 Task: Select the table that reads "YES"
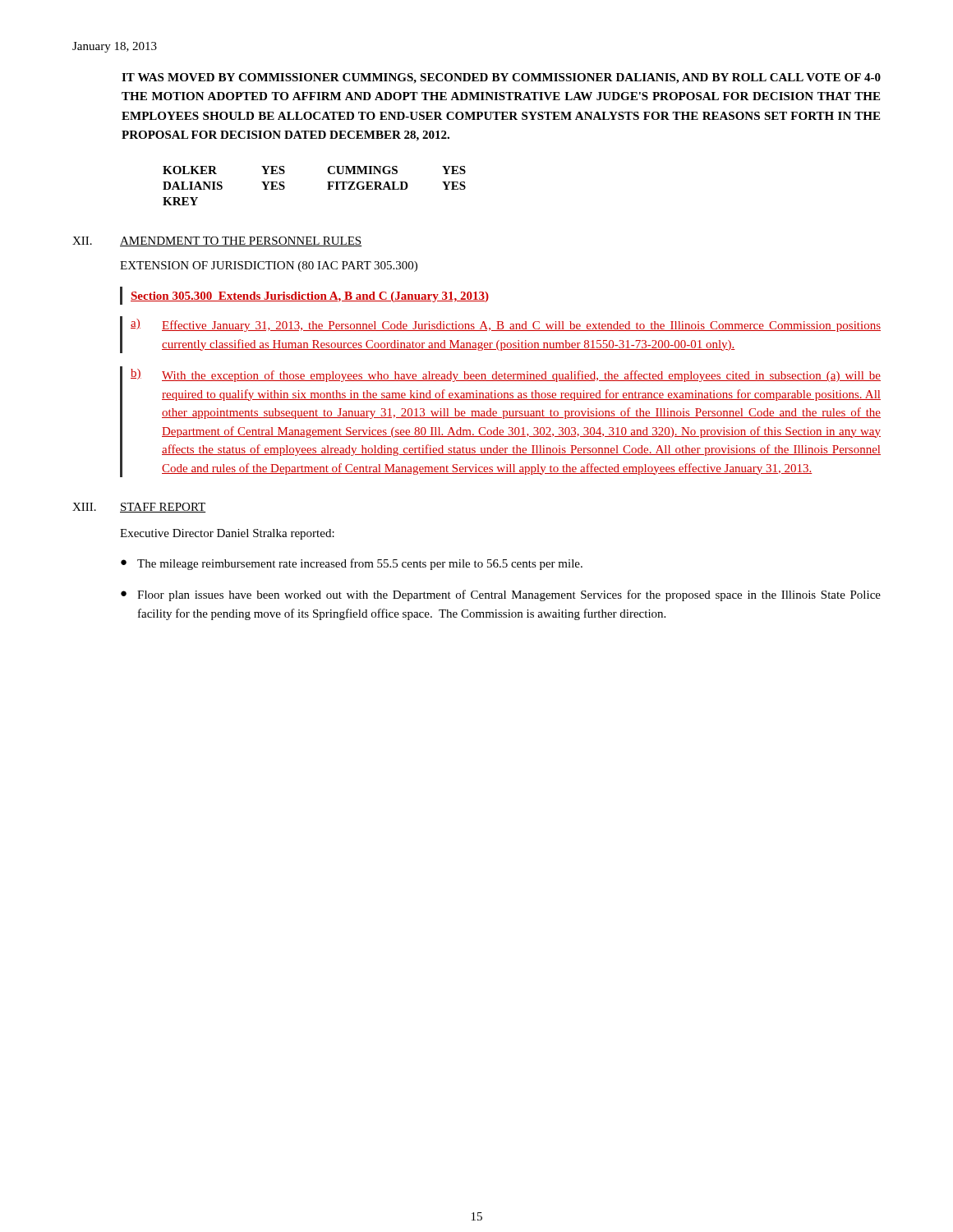click(x=476, y=186)
